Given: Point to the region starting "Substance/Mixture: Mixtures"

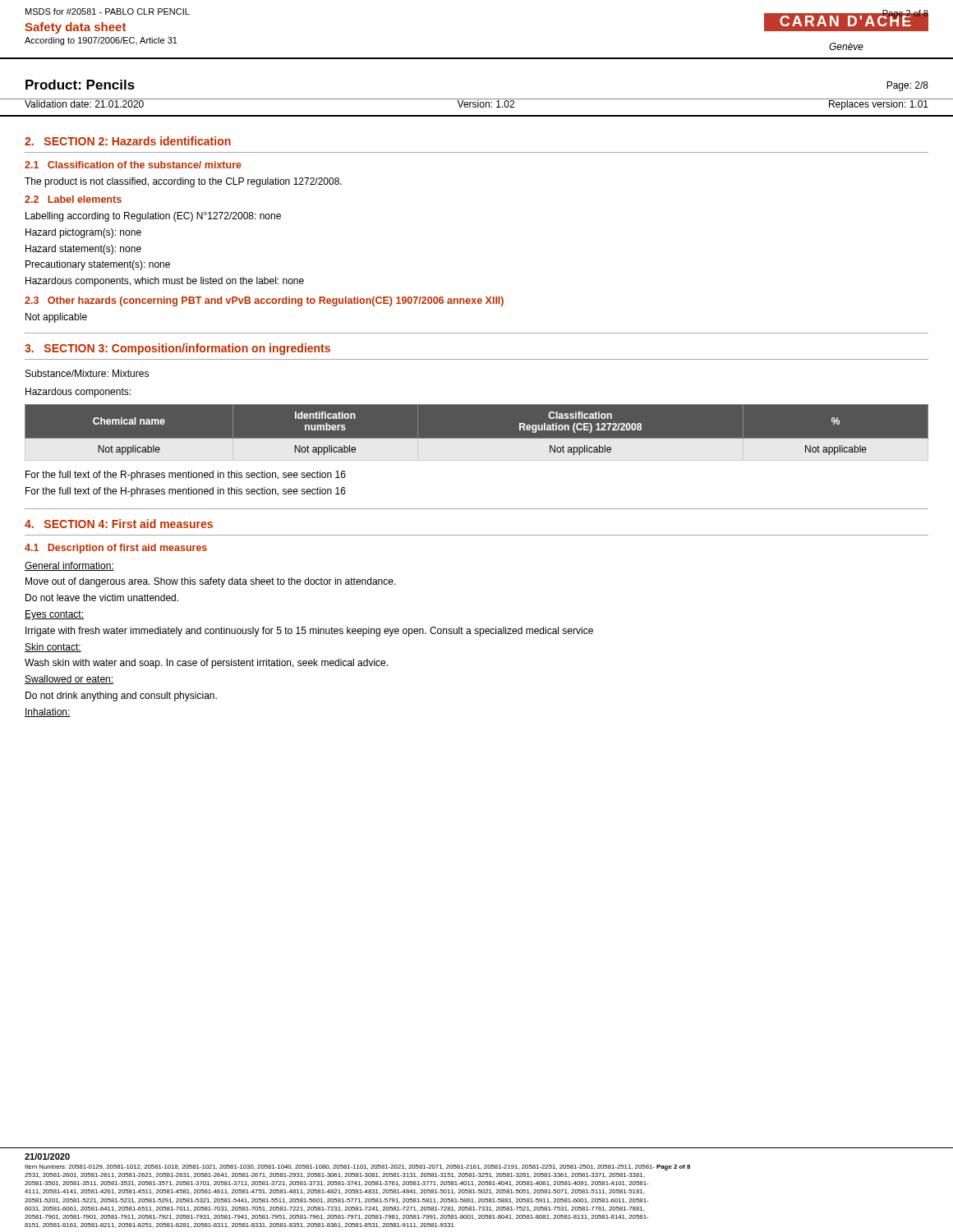Looking at the screenshot, I should 87,374.
